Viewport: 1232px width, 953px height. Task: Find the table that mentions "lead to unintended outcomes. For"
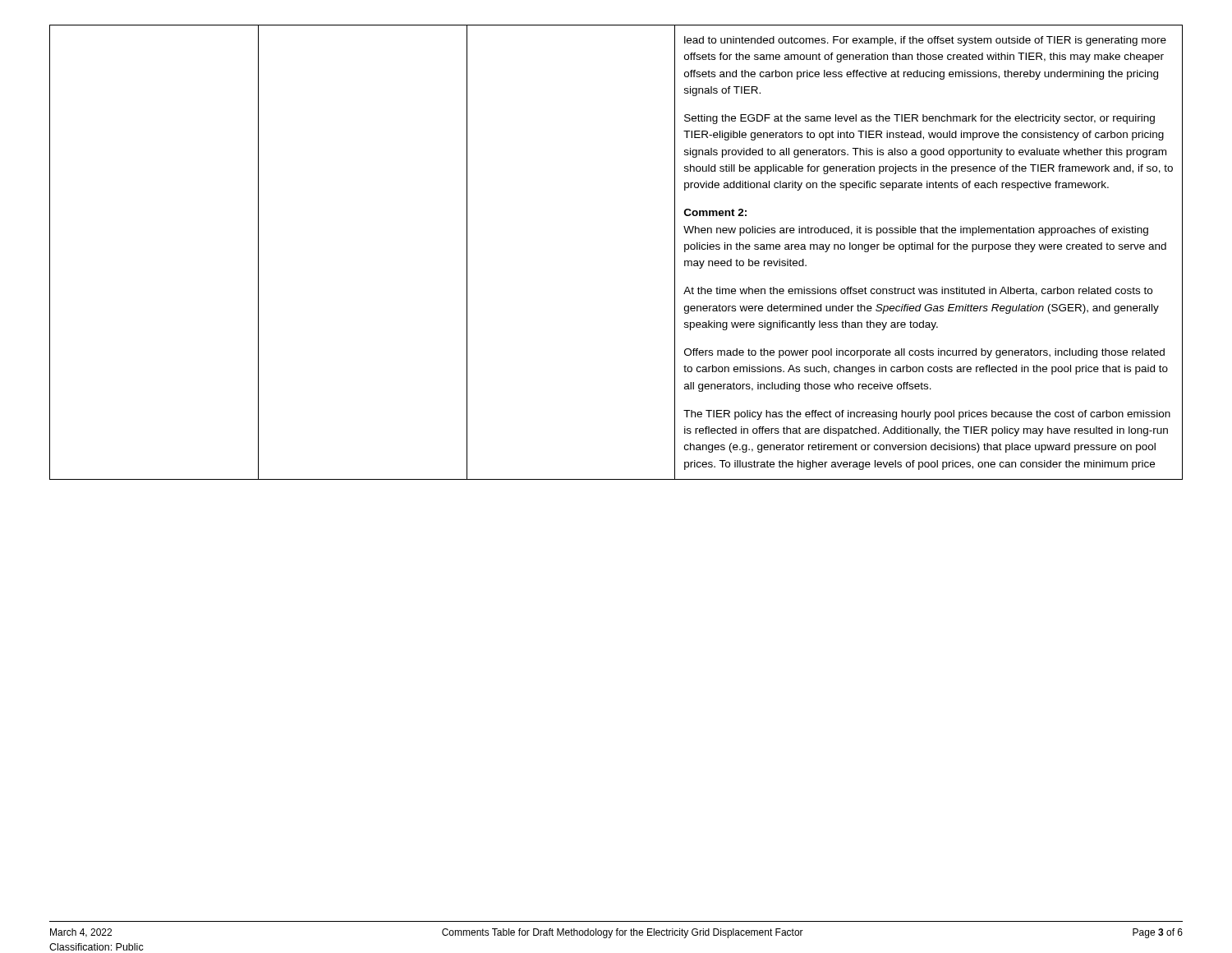click(616, 452)
